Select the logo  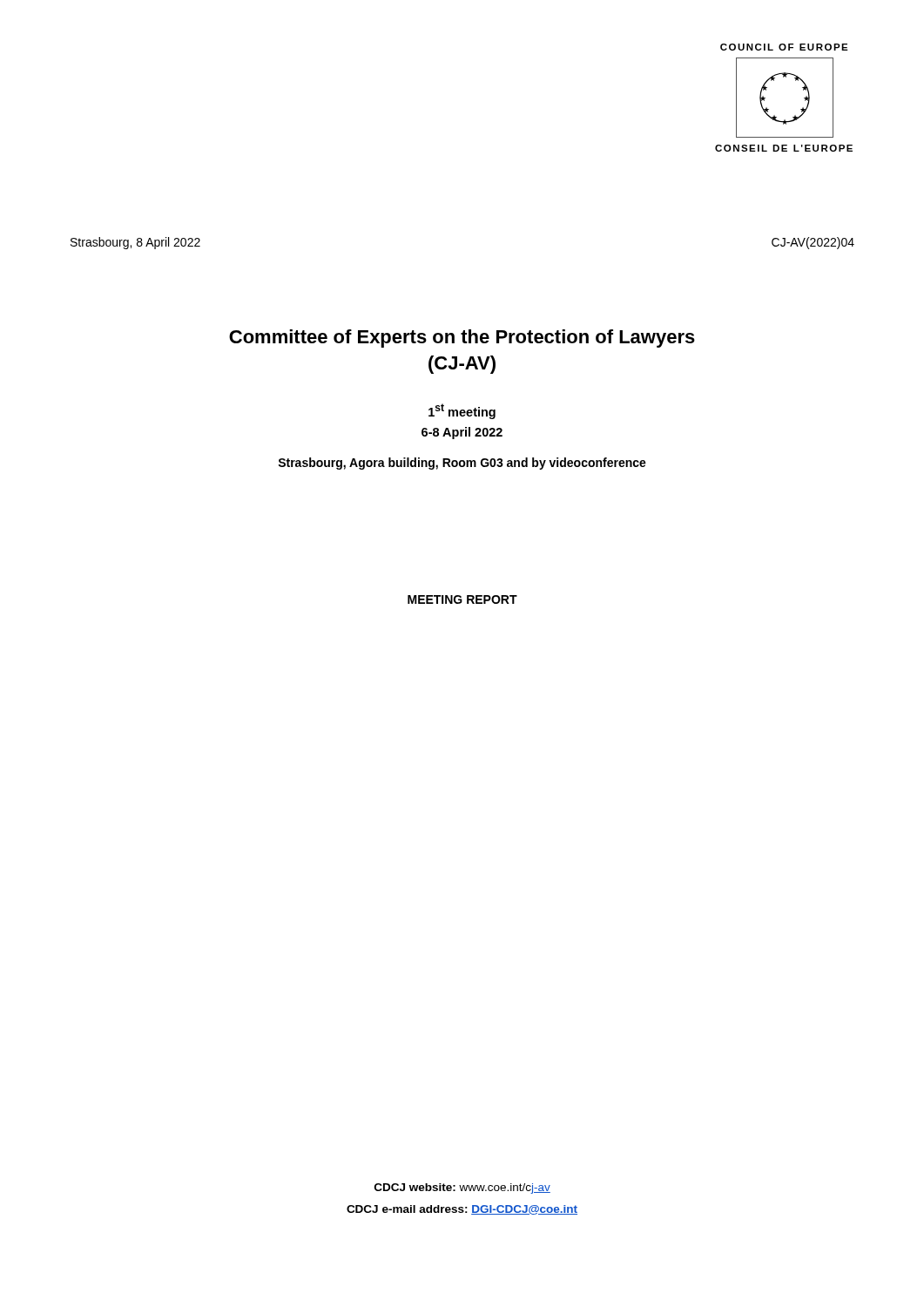click(x=785, y=98)
